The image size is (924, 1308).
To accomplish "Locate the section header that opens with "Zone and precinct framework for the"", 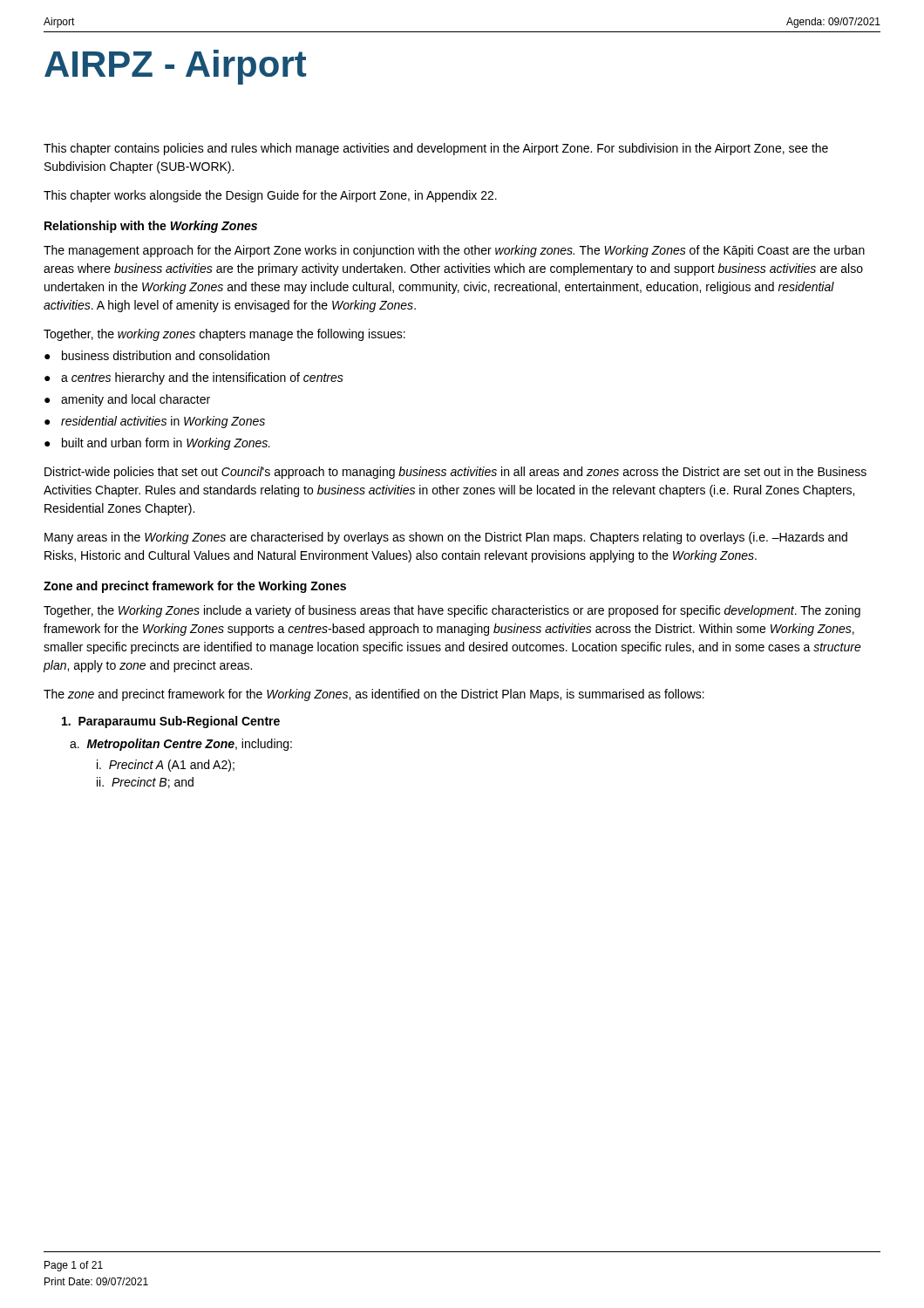I will click(195, 586).
